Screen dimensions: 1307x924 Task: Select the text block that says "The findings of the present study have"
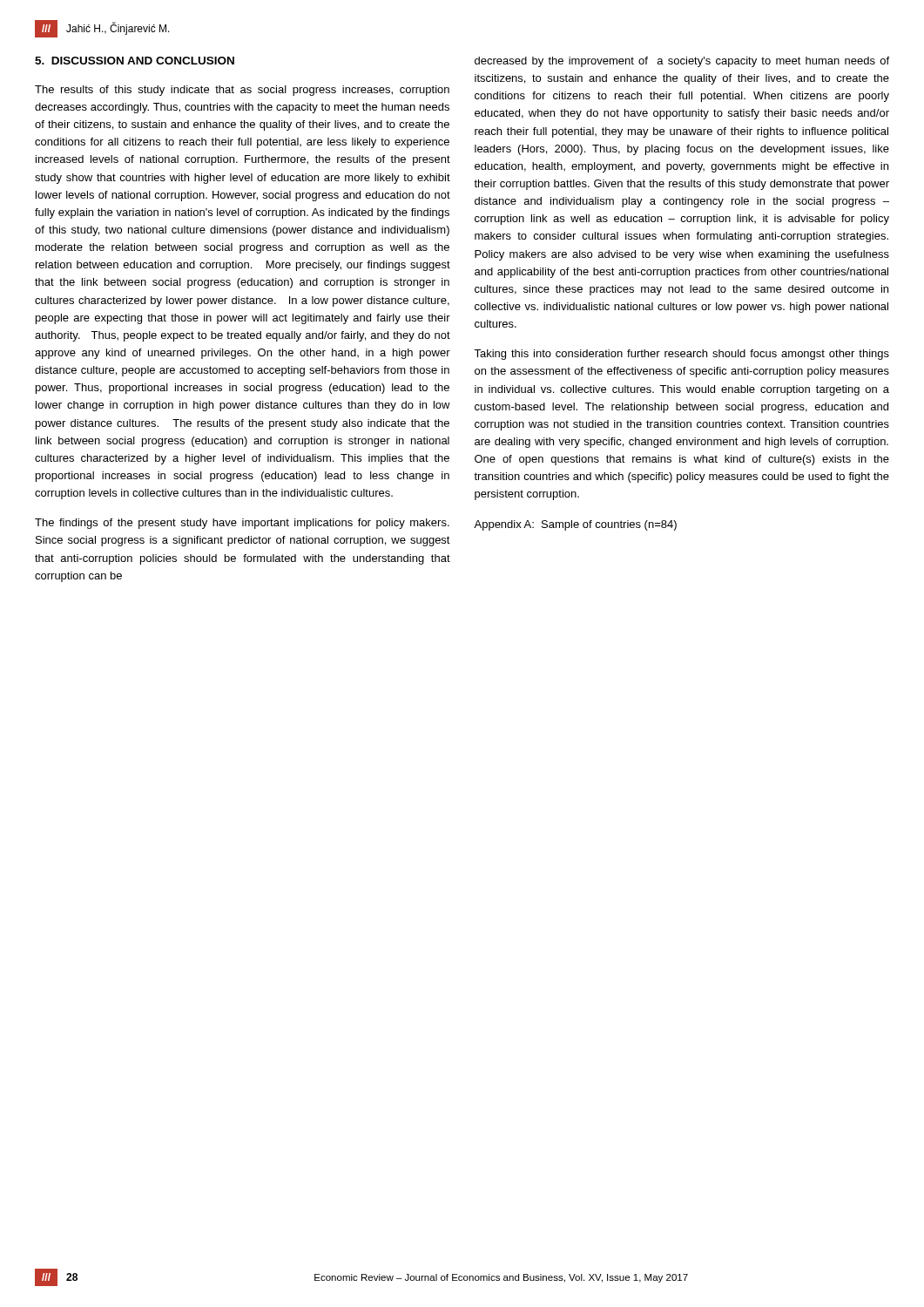[242, 549]
